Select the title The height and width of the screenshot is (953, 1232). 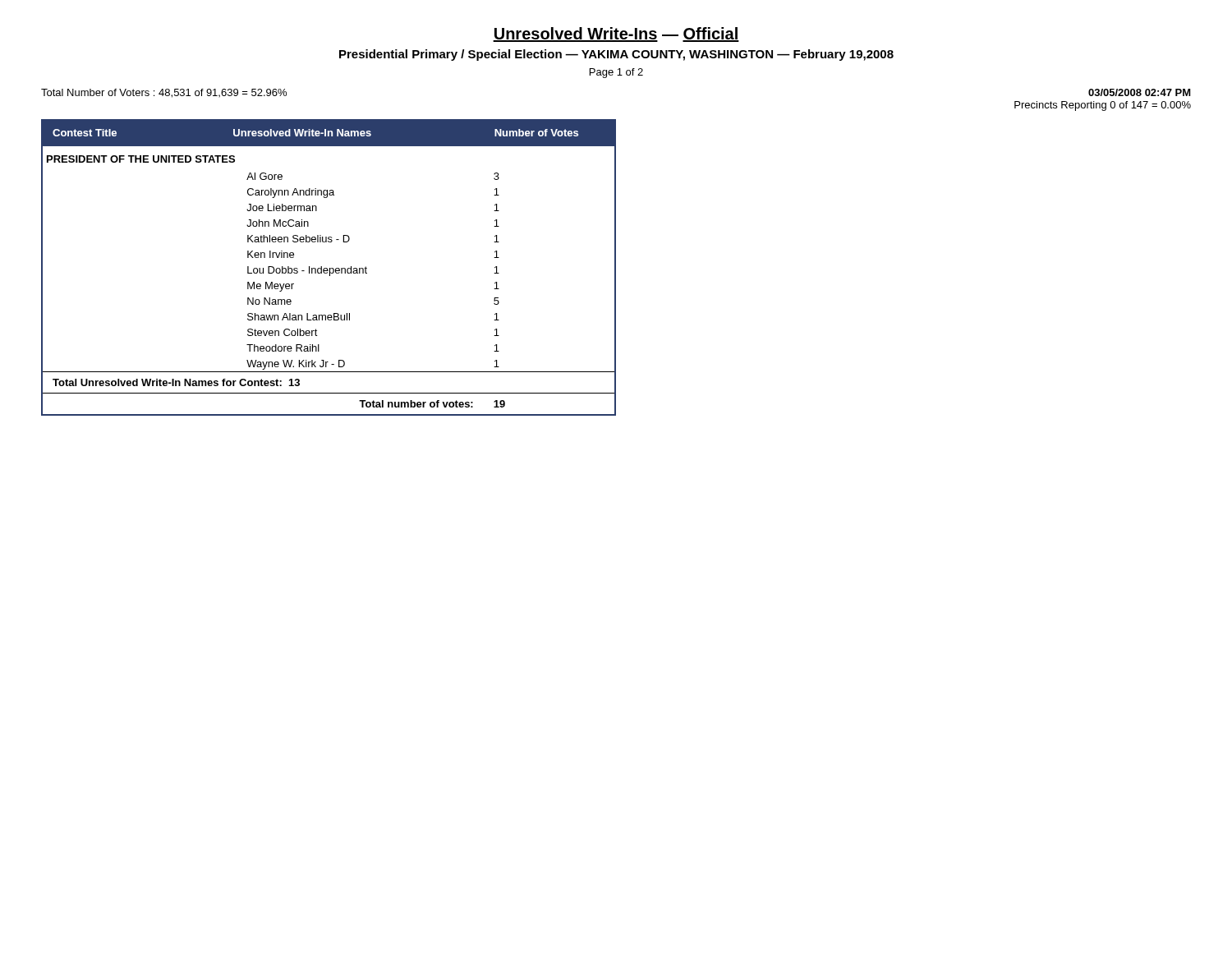pos(616,34)
